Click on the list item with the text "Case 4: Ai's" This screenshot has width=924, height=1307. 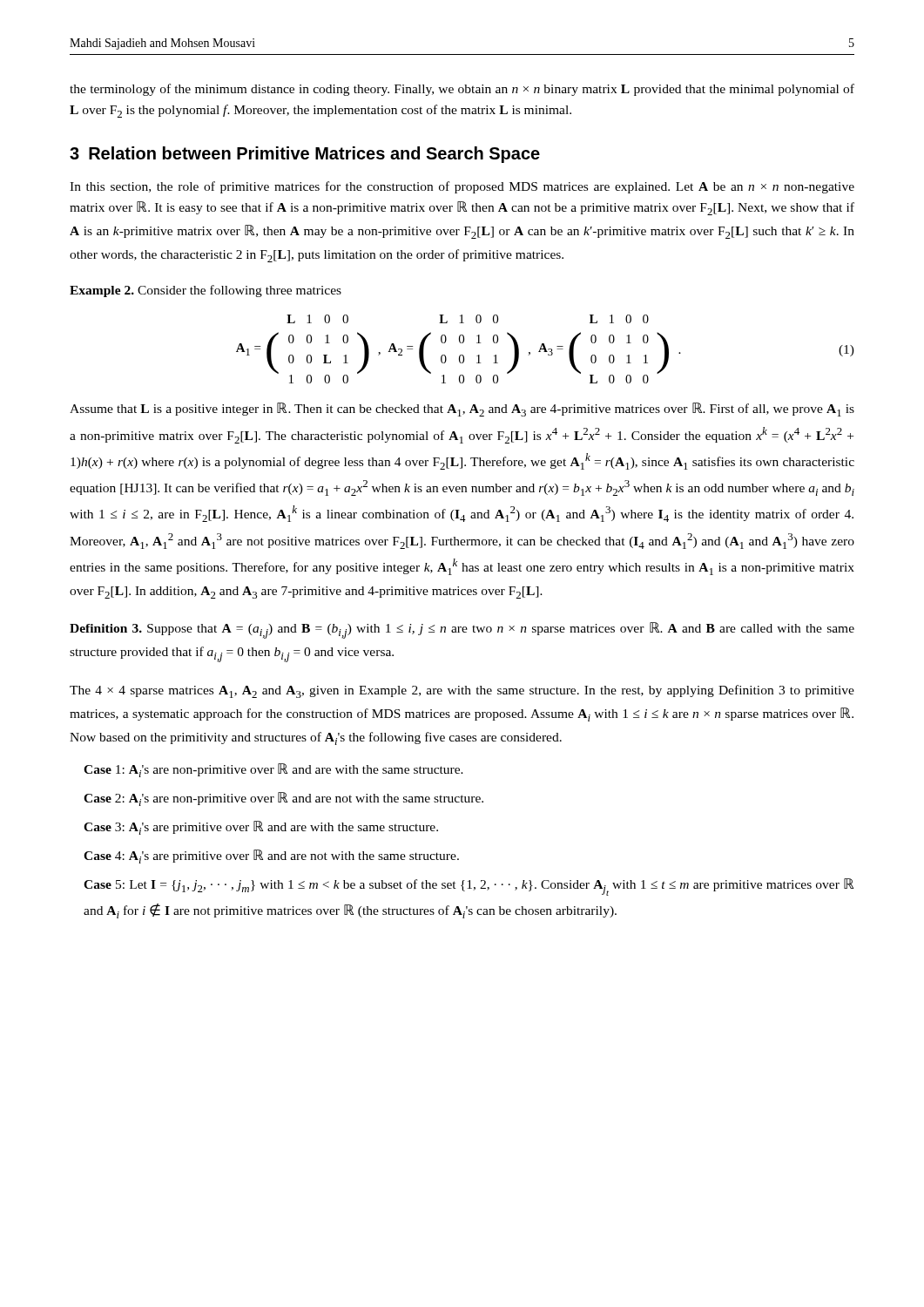[469, 857]
